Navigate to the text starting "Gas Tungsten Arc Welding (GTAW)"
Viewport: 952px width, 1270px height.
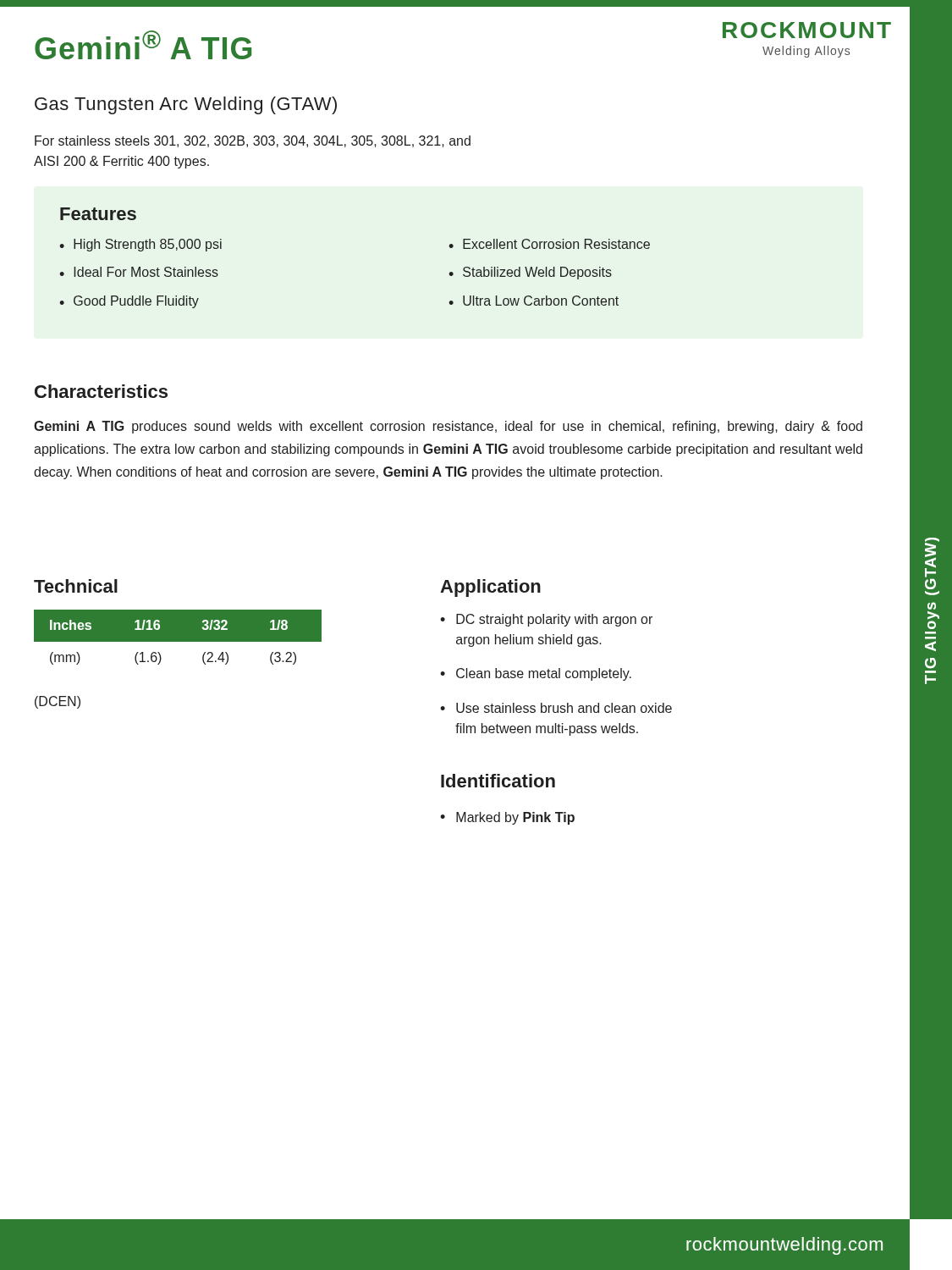pos(186,104)
